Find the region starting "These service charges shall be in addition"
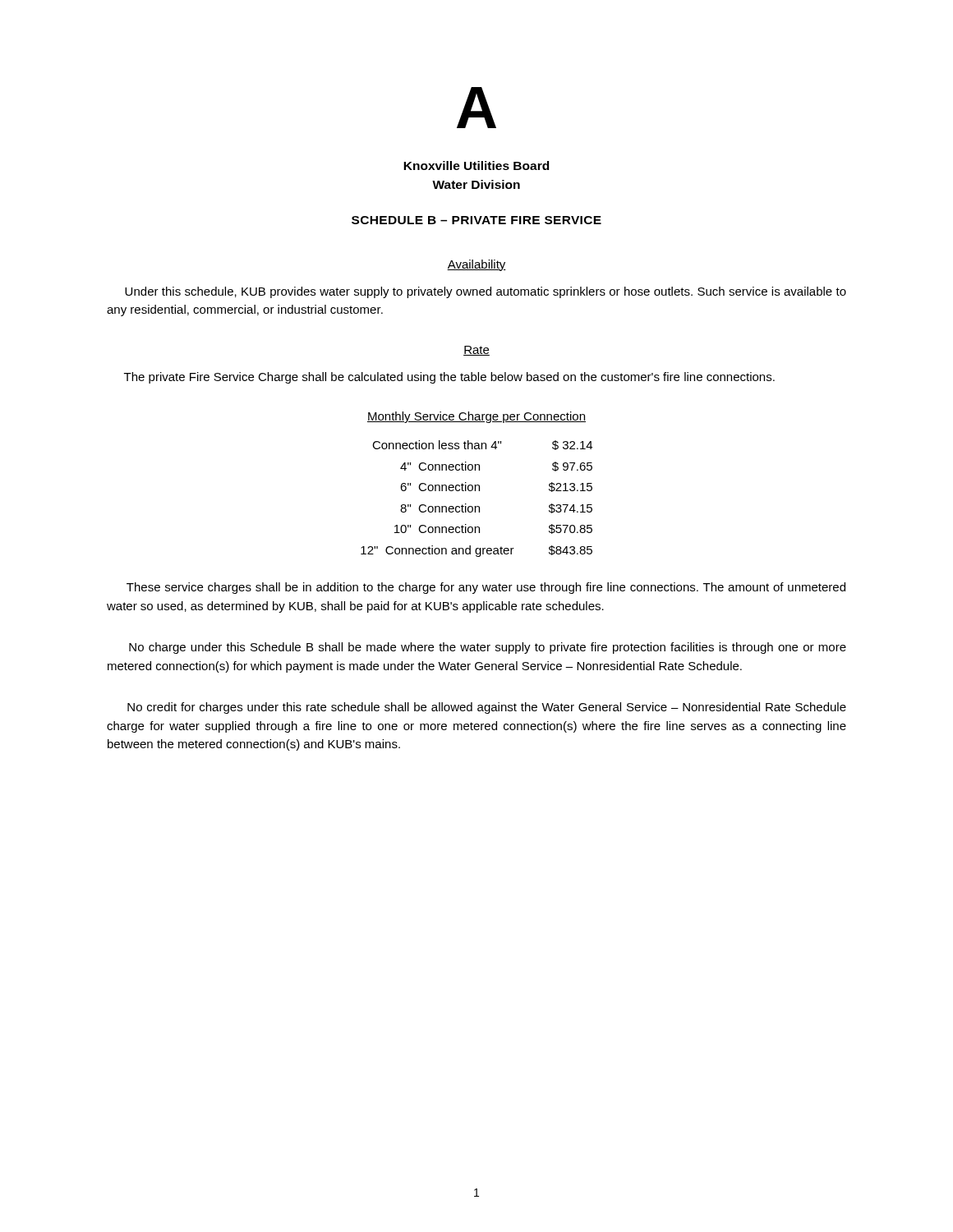 (476, 596)
